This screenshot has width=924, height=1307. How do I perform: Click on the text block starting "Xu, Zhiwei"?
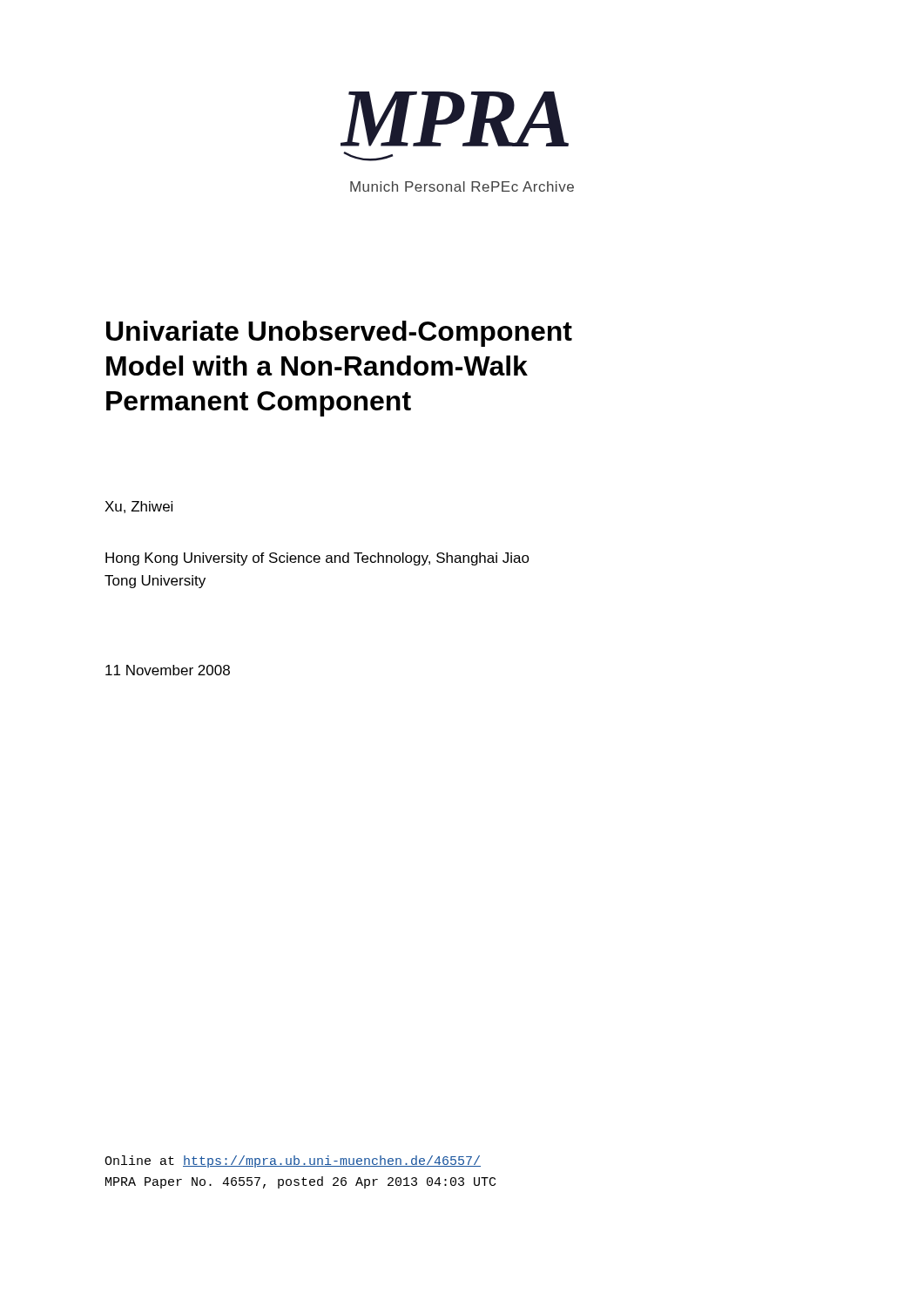139,507
